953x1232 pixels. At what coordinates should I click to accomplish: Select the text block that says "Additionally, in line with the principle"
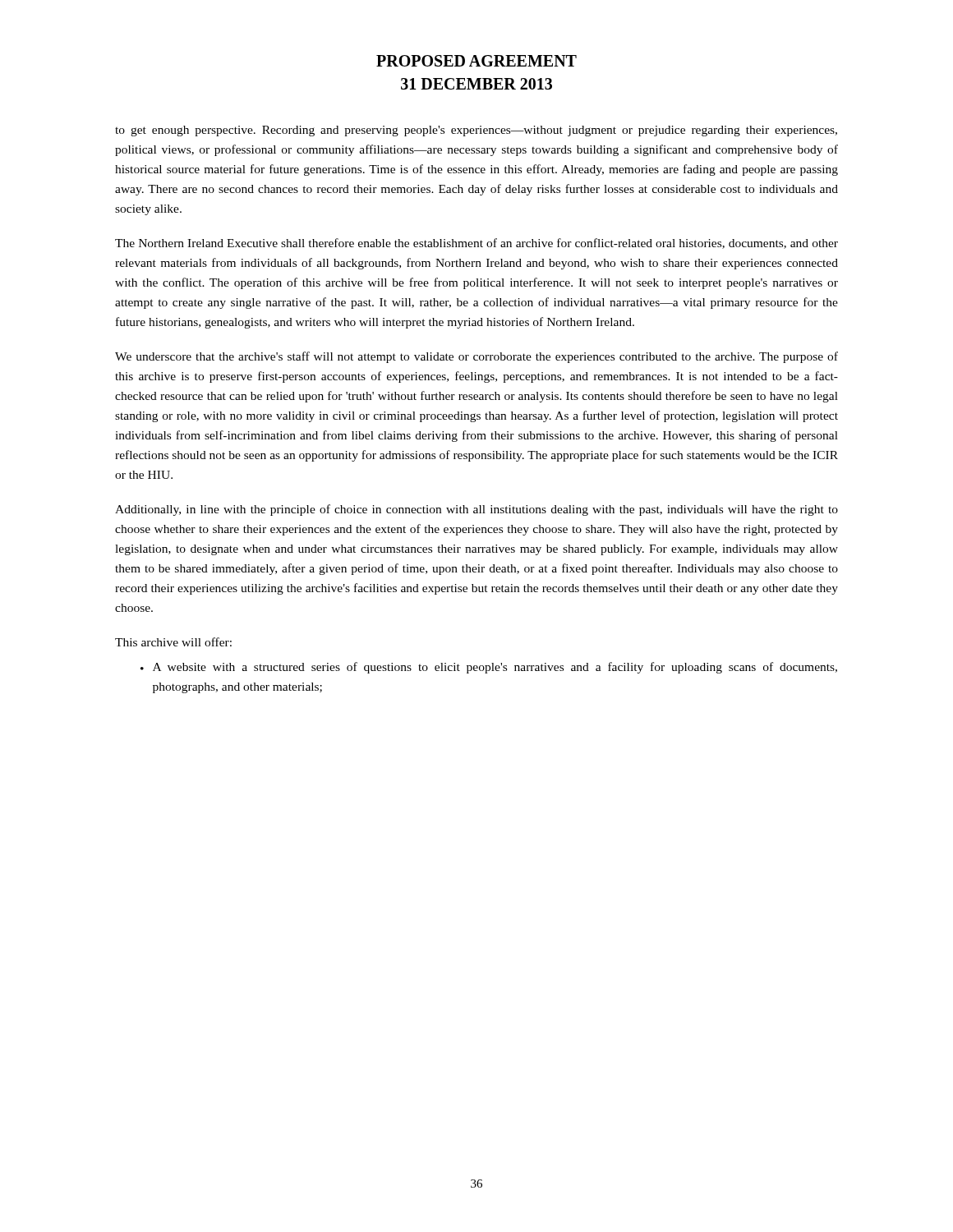click(x=476, y=558)
